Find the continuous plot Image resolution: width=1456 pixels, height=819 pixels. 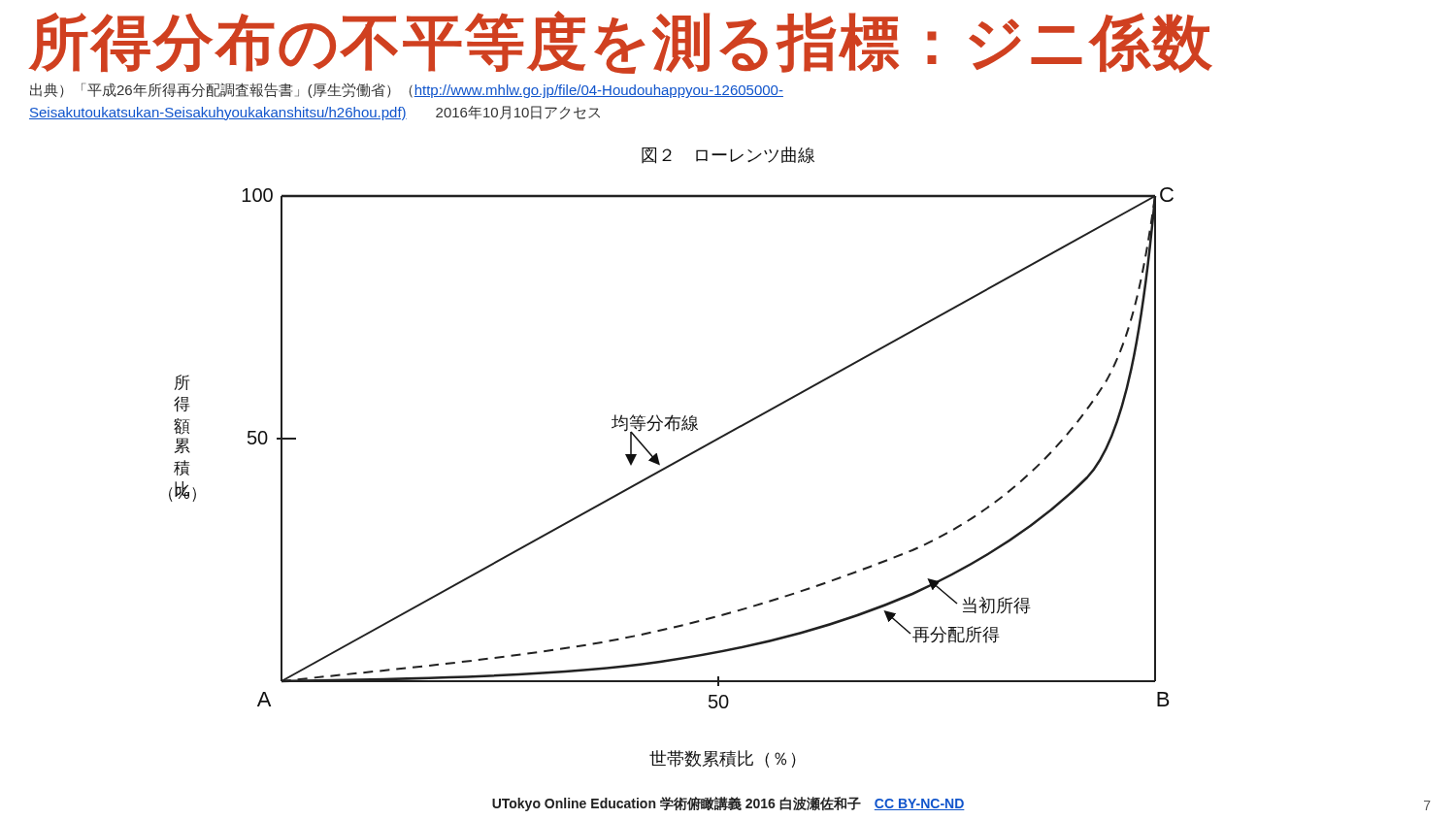point(728,453)
